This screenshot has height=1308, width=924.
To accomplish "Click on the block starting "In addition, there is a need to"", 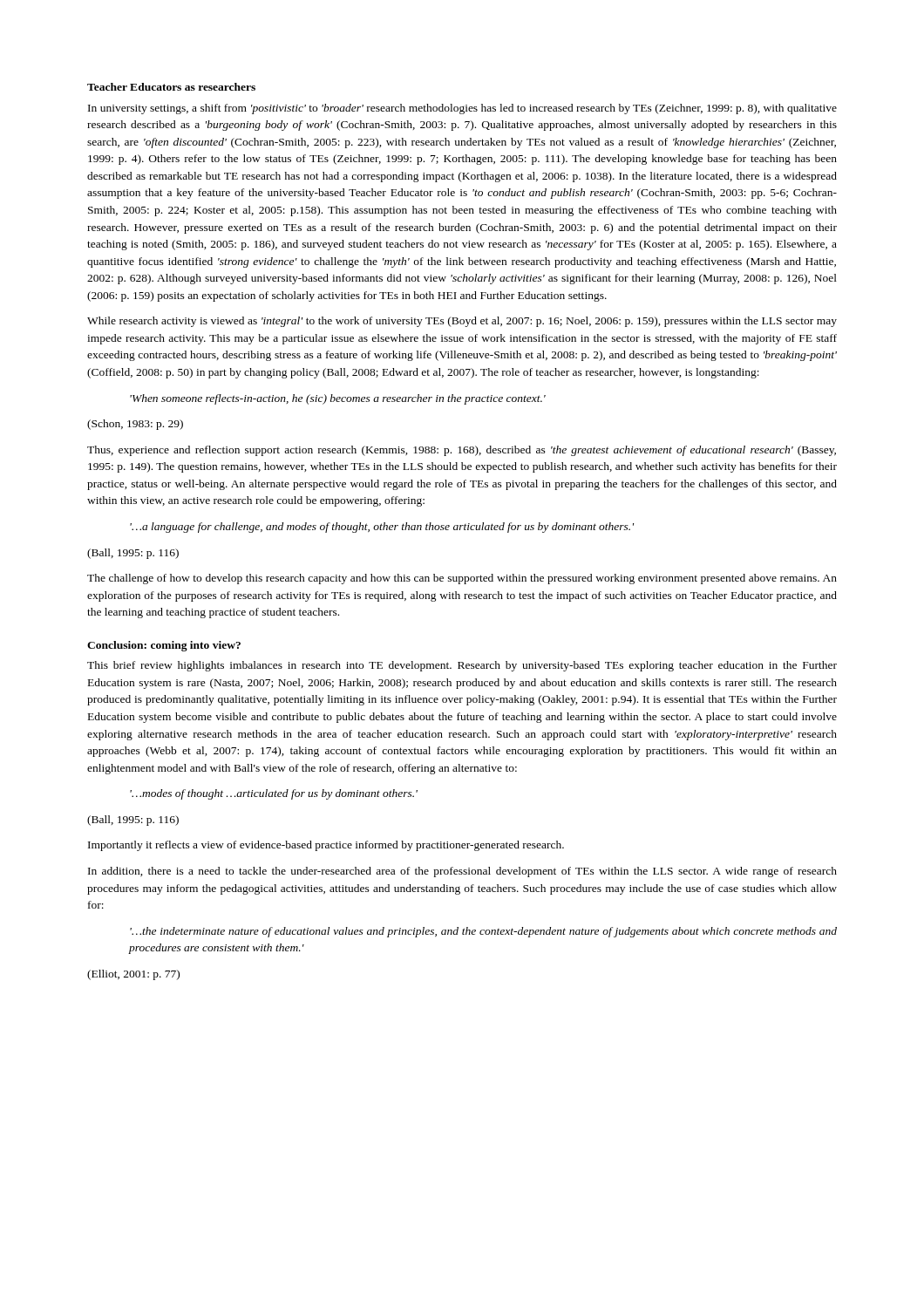I will click(462, 888).
